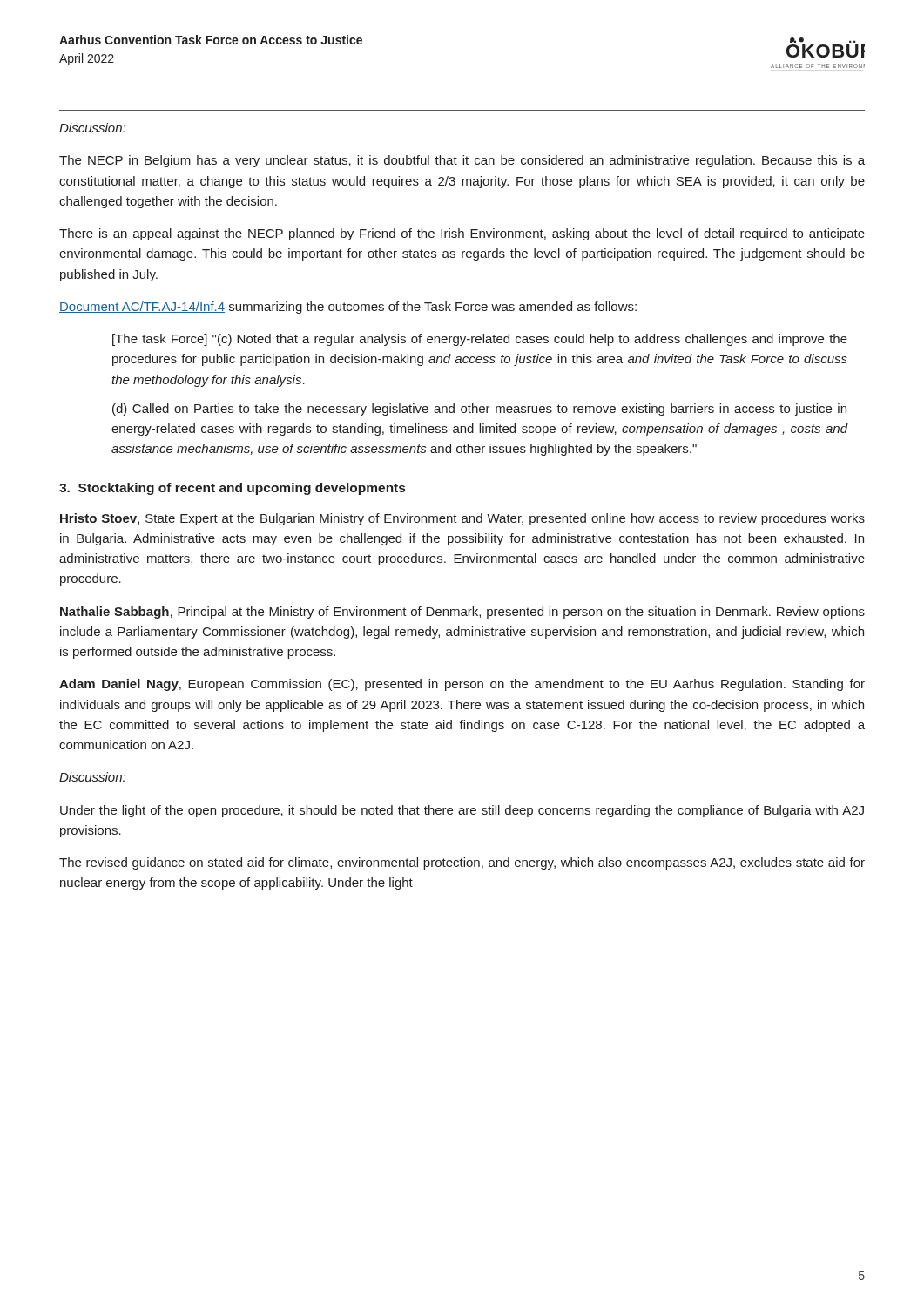This screenshot has width=924, height=1307.
Task: Click on the list item that says "[The task Force] "(c) Noted"
Action: pos(479,359)
